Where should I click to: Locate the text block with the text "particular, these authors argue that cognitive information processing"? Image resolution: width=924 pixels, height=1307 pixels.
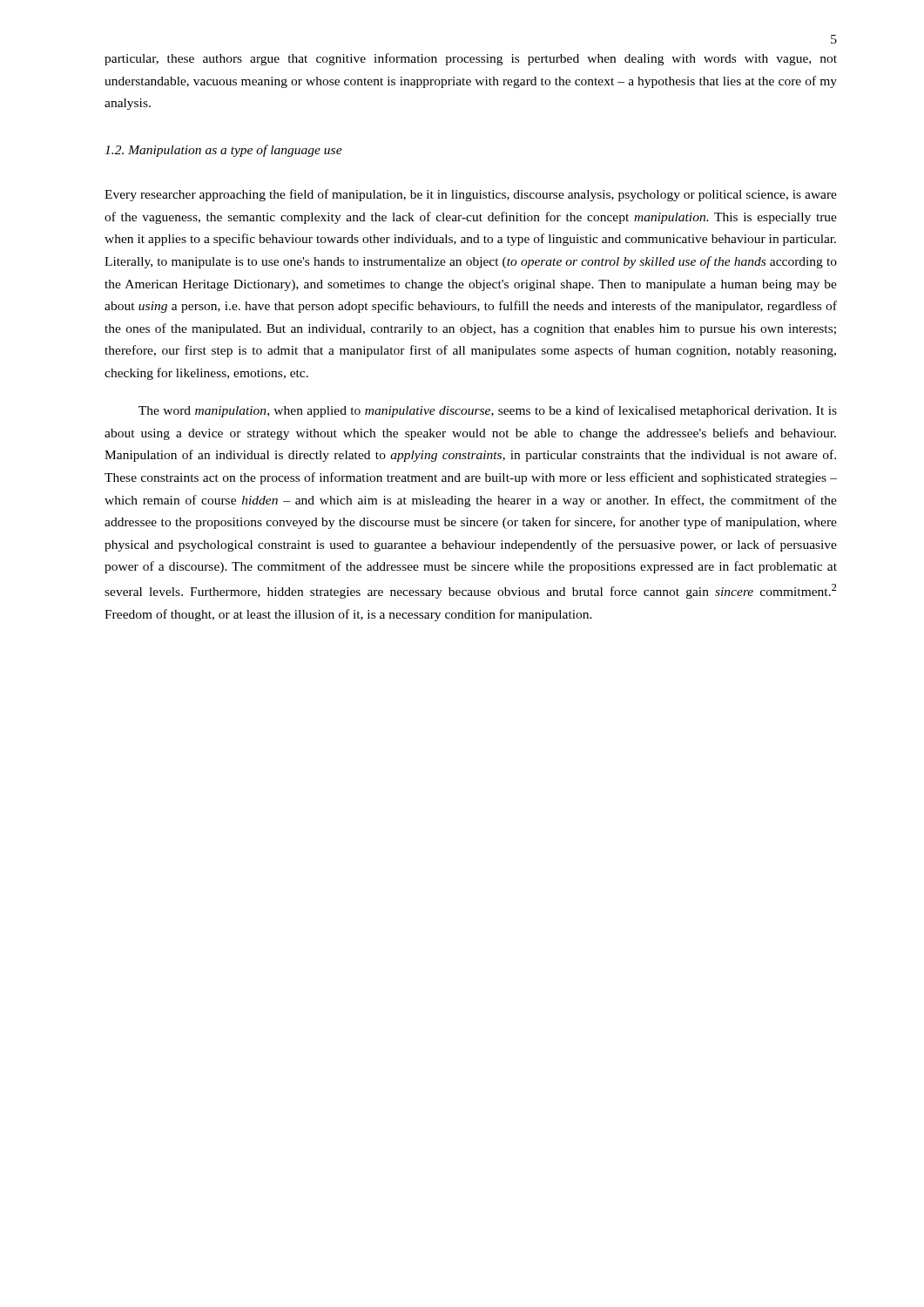pos(471,80)
